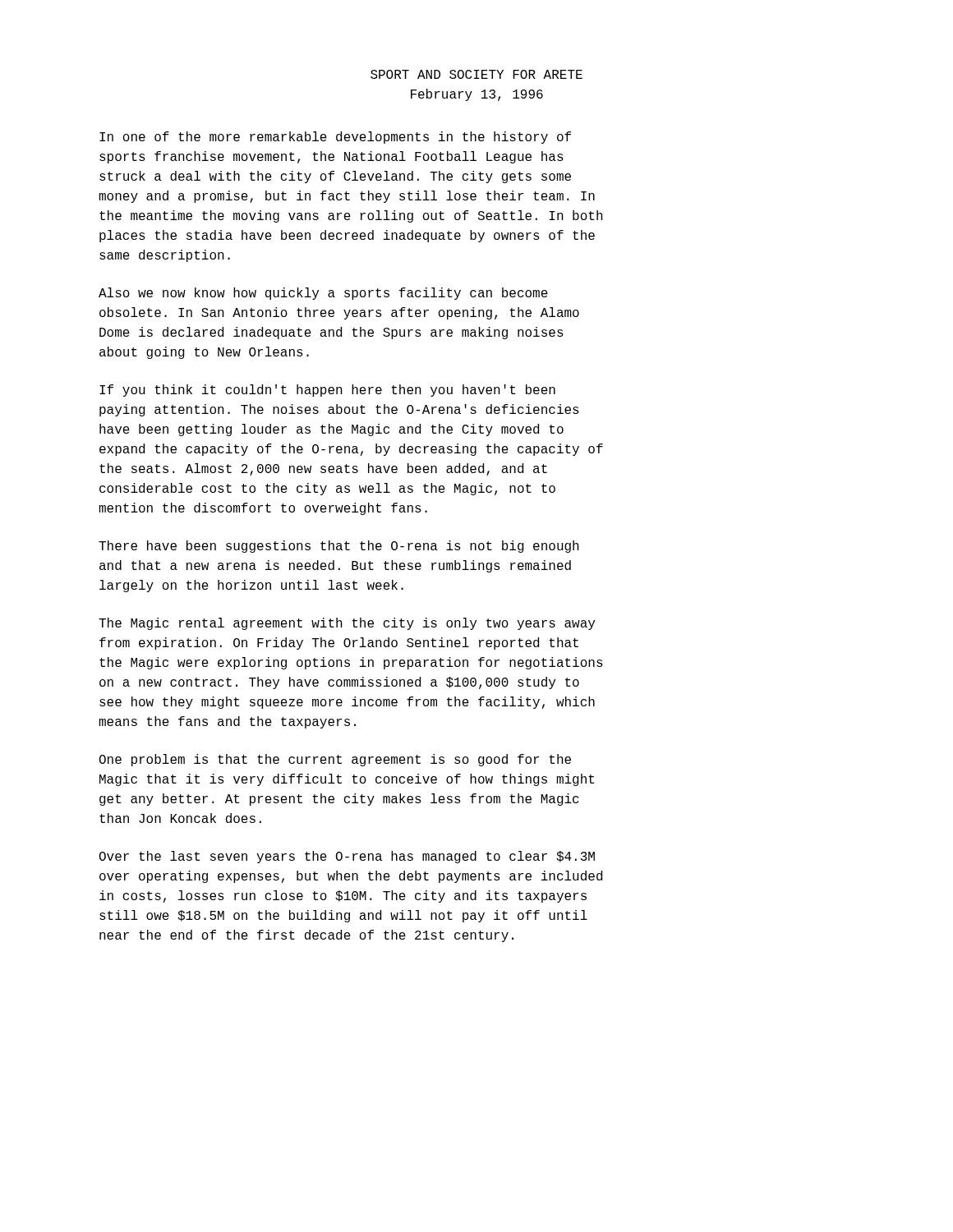Click the passage that begins "Also we now know how quickly"
The image size is (953, 1232).
click(339, 324)
